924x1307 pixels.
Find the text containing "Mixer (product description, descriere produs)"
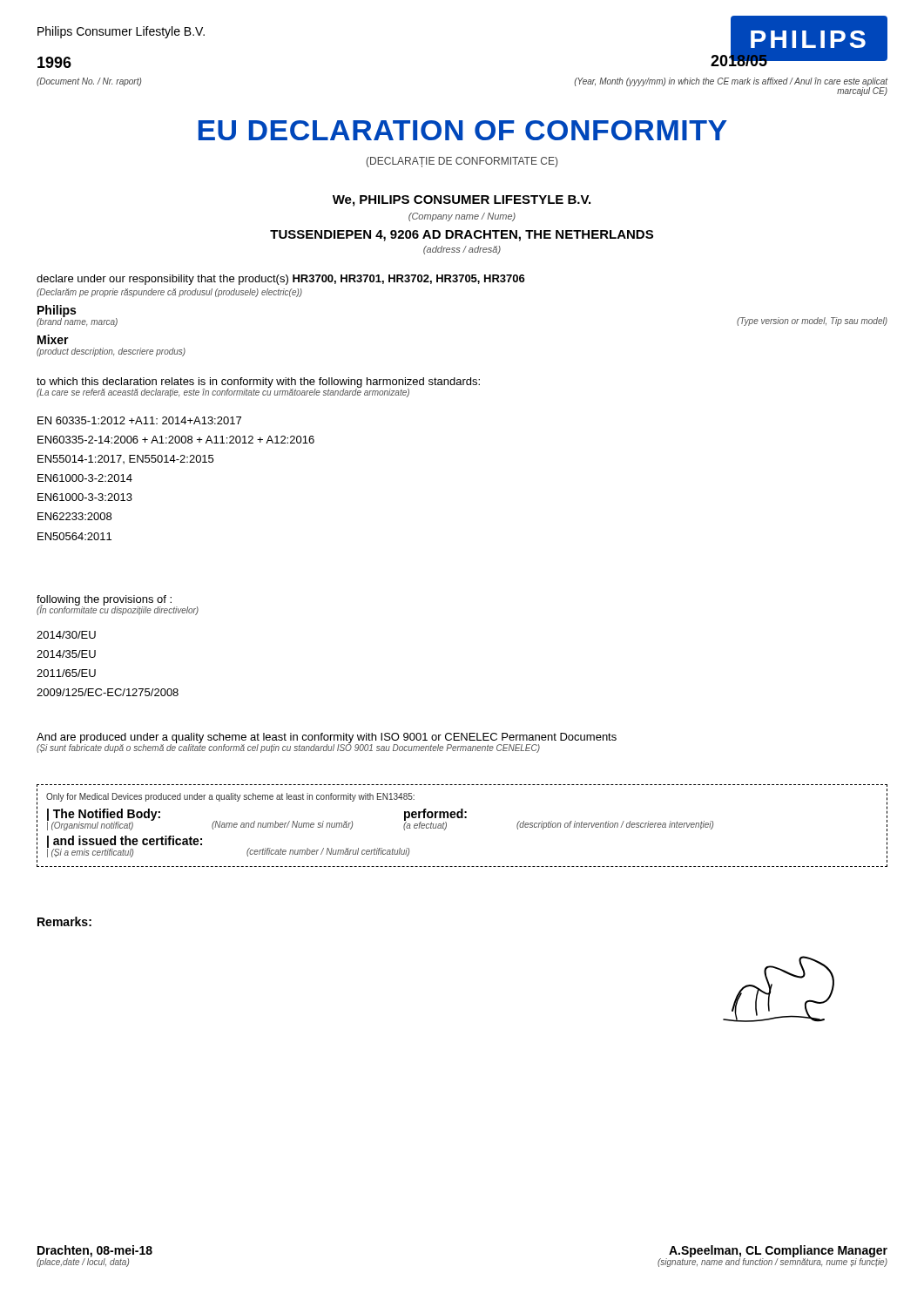point(111,345)
